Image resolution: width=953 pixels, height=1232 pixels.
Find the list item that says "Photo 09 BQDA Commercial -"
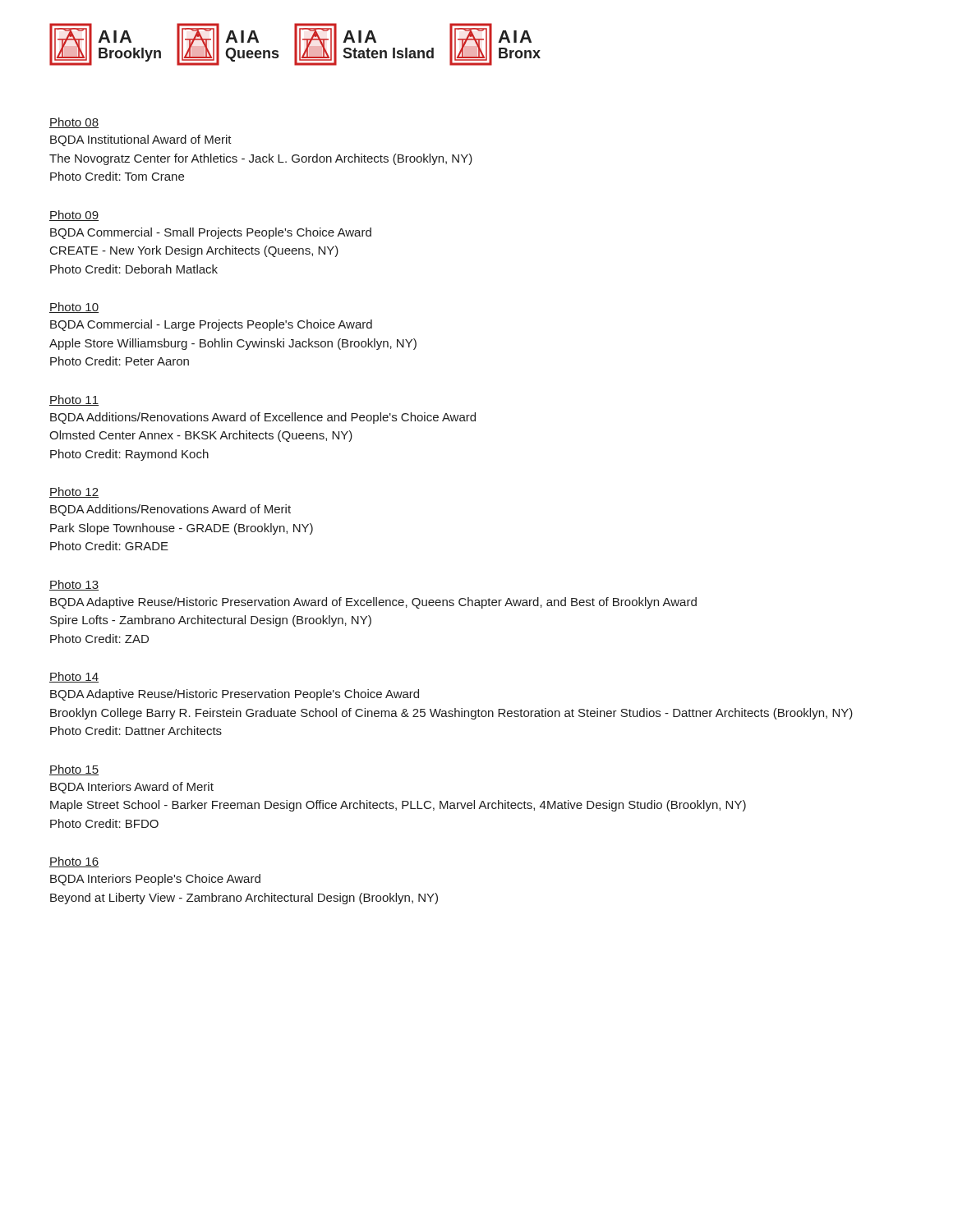point(74,216)
